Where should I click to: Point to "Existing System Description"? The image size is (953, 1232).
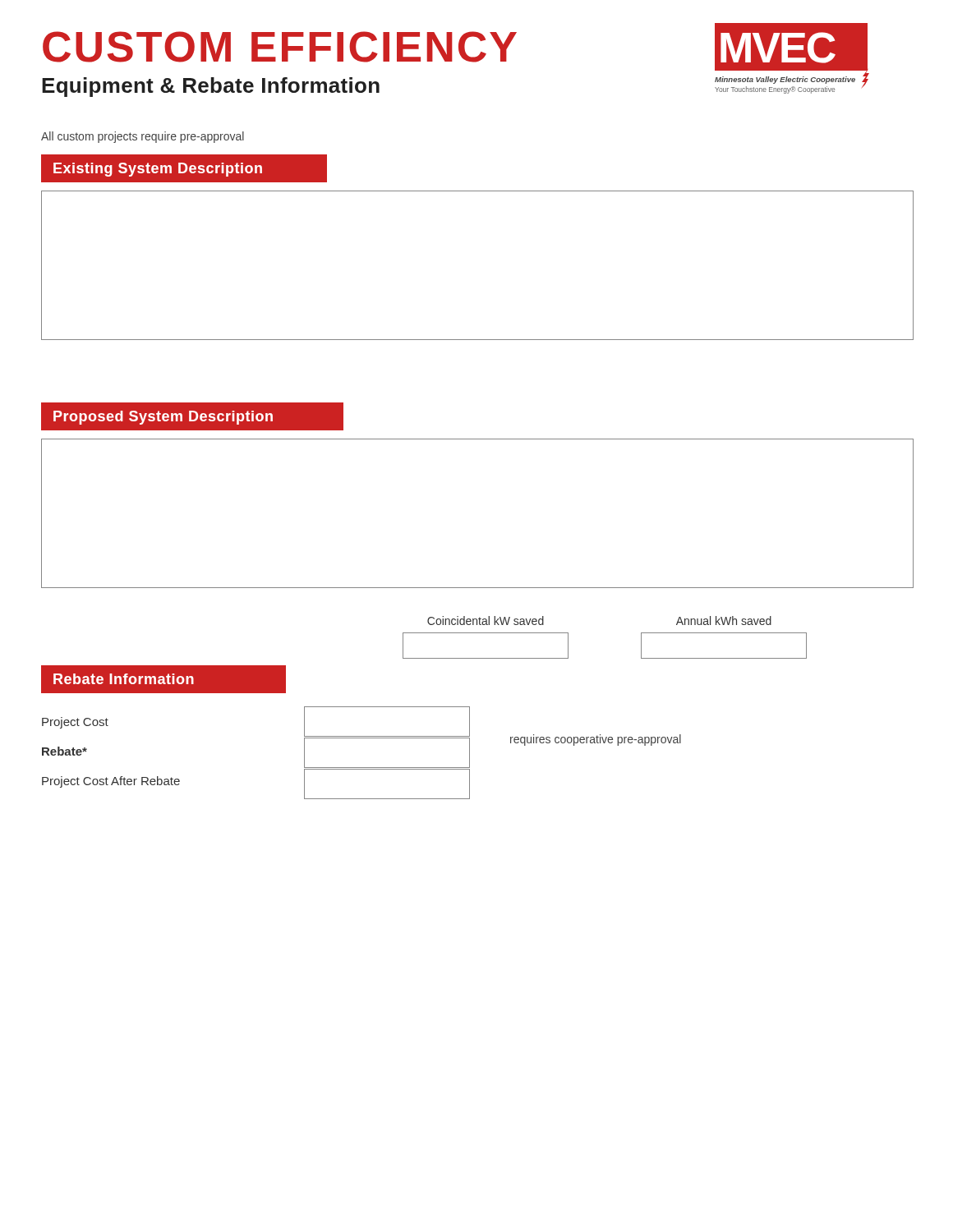click(158, 168)
